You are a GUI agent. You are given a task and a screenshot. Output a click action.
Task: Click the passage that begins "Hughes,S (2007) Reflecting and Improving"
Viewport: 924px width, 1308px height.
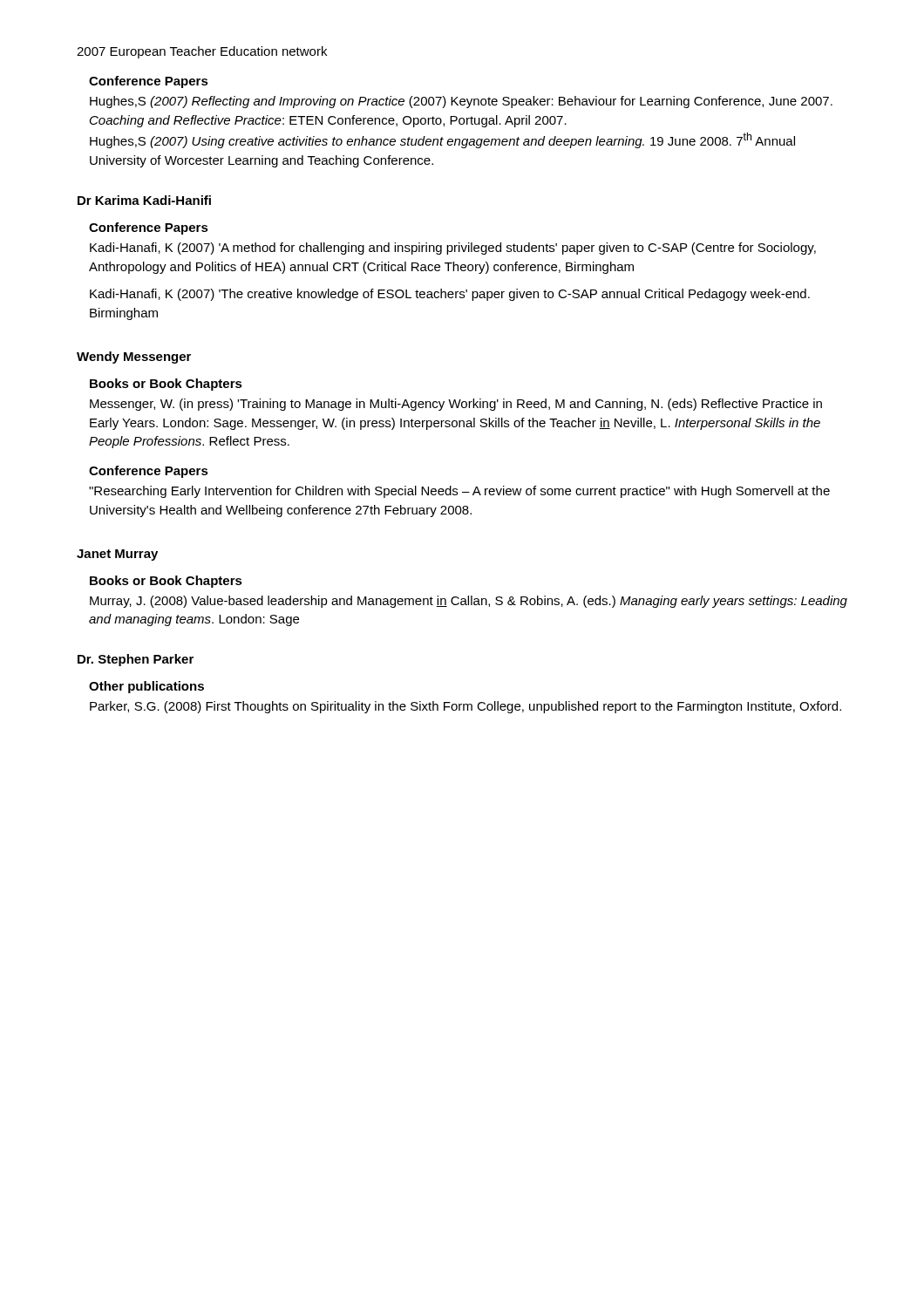click(x=461, y=130)
